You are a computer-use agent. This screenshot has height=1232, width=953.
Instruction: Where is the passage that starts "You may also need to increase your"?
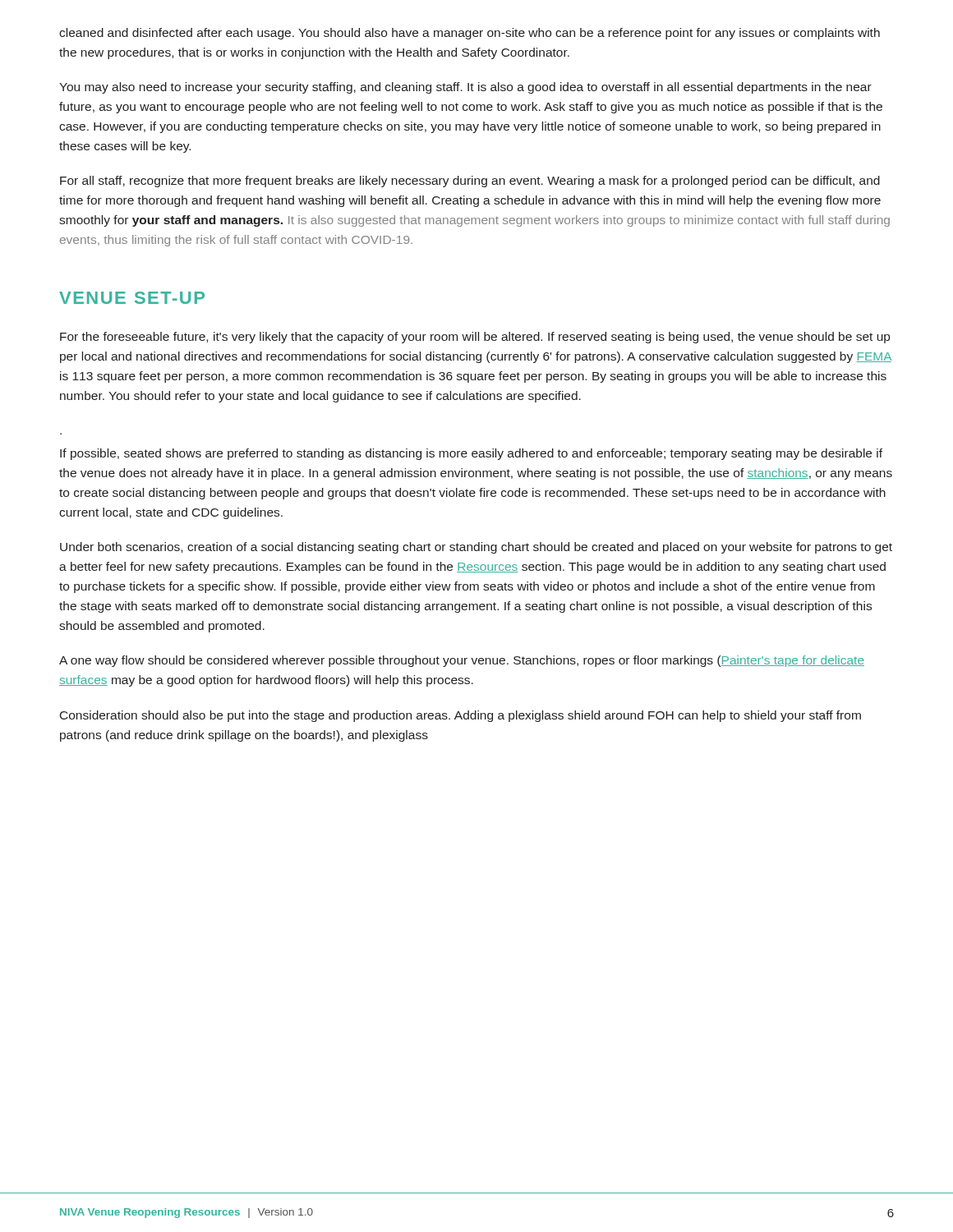pos(476,117)
